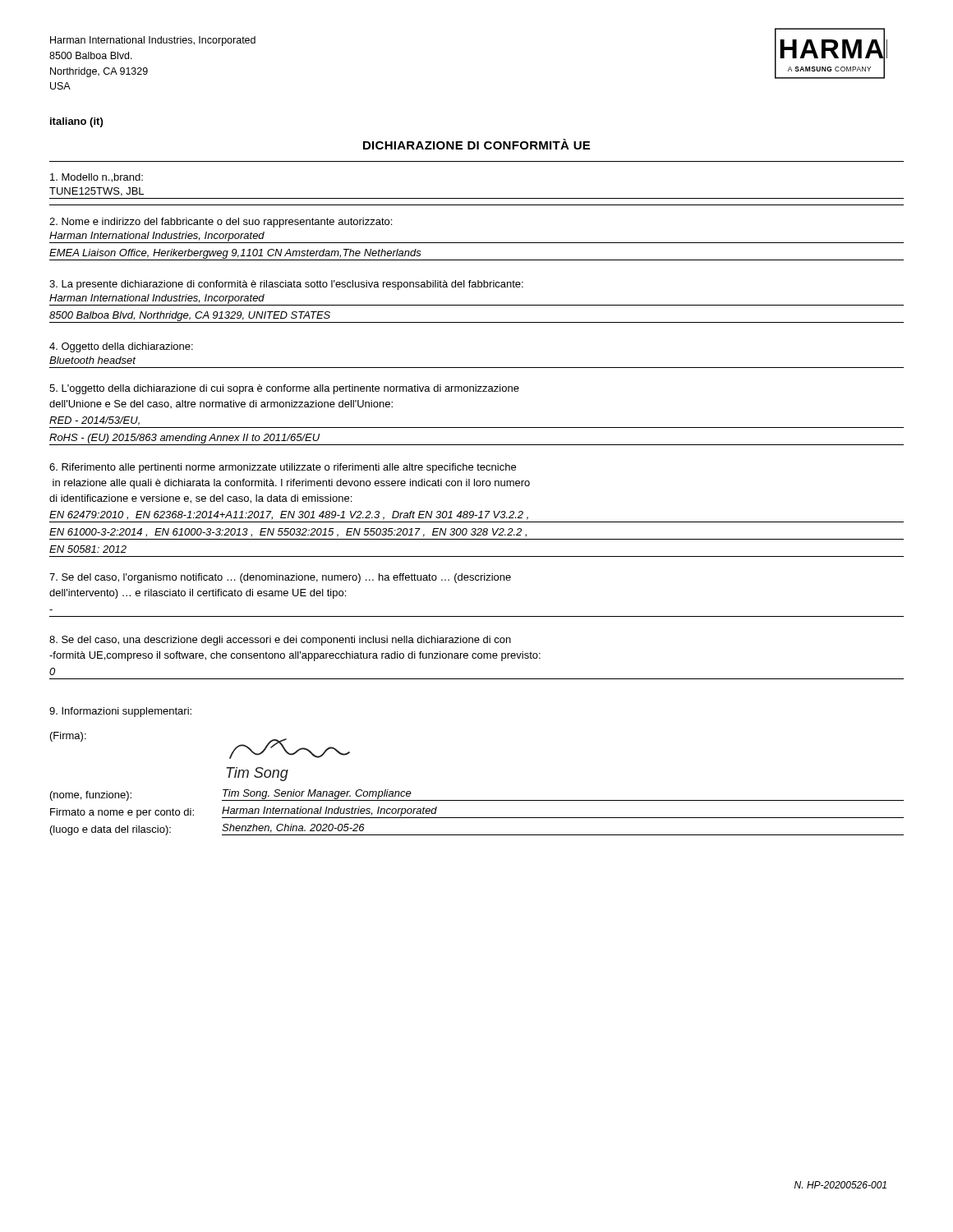Where is the title that starts "DICHIARAZIONE DI CONFORMITÀ"?
The image size is (953, 1232).
click(476, 145)
